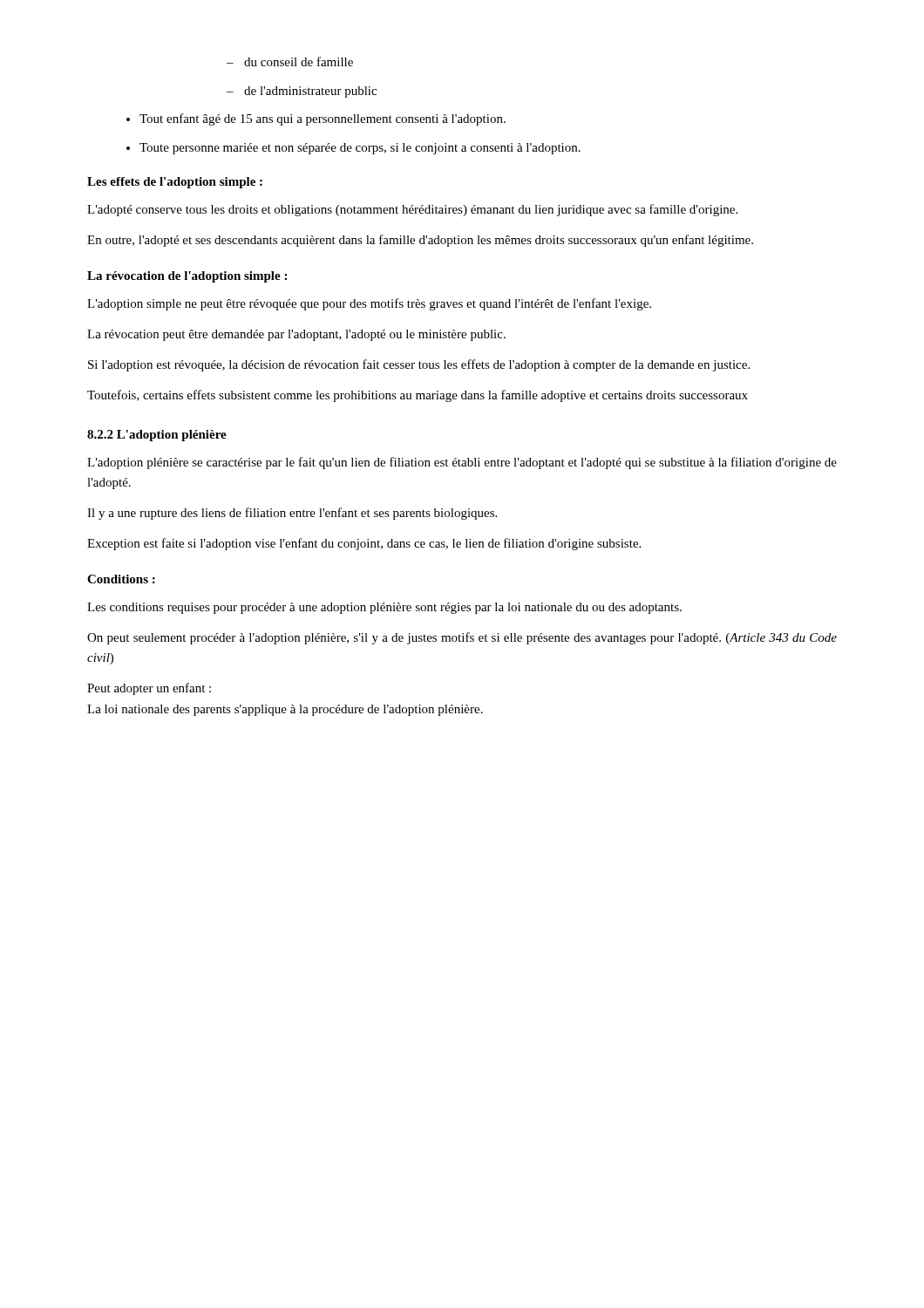
Task: Locate the text block with the text "Peut adopter un enfant :La loi nationale des"
Action: (285, 698)
